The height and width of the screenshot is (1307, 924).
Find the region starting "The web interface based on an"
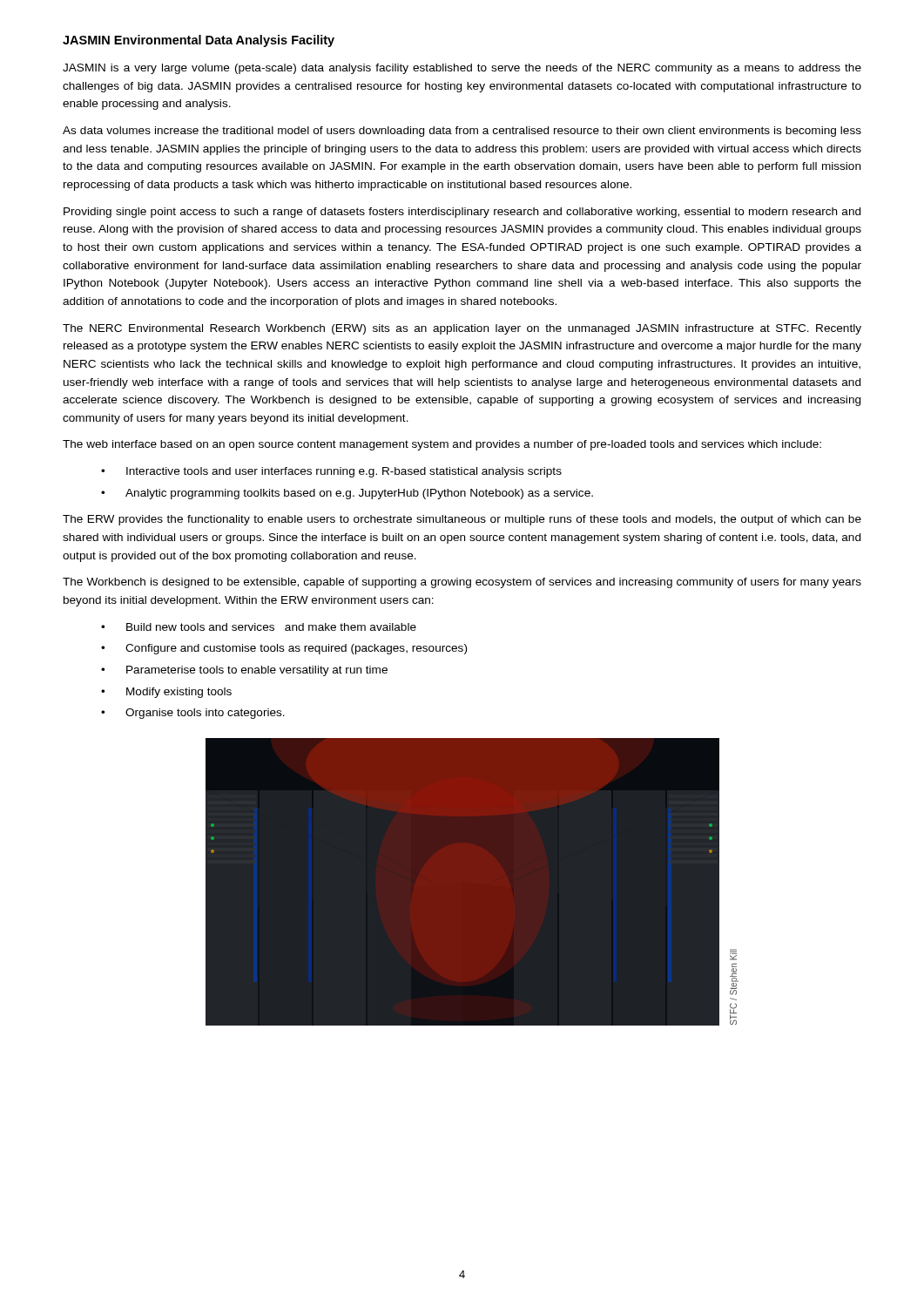442,444
